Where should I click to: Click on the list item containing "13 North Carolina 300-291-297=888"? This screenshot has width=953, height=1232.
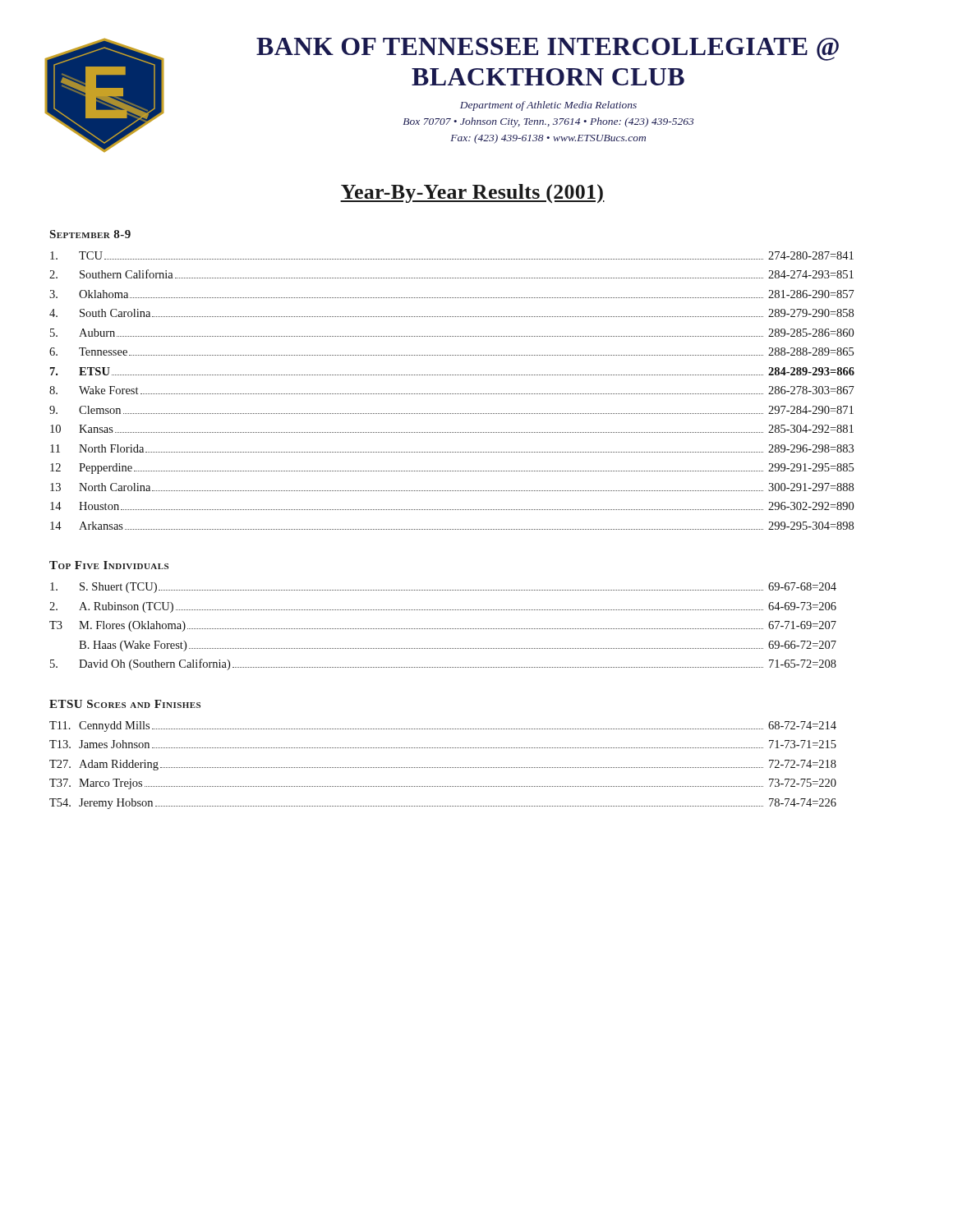[x=476, y=488]
